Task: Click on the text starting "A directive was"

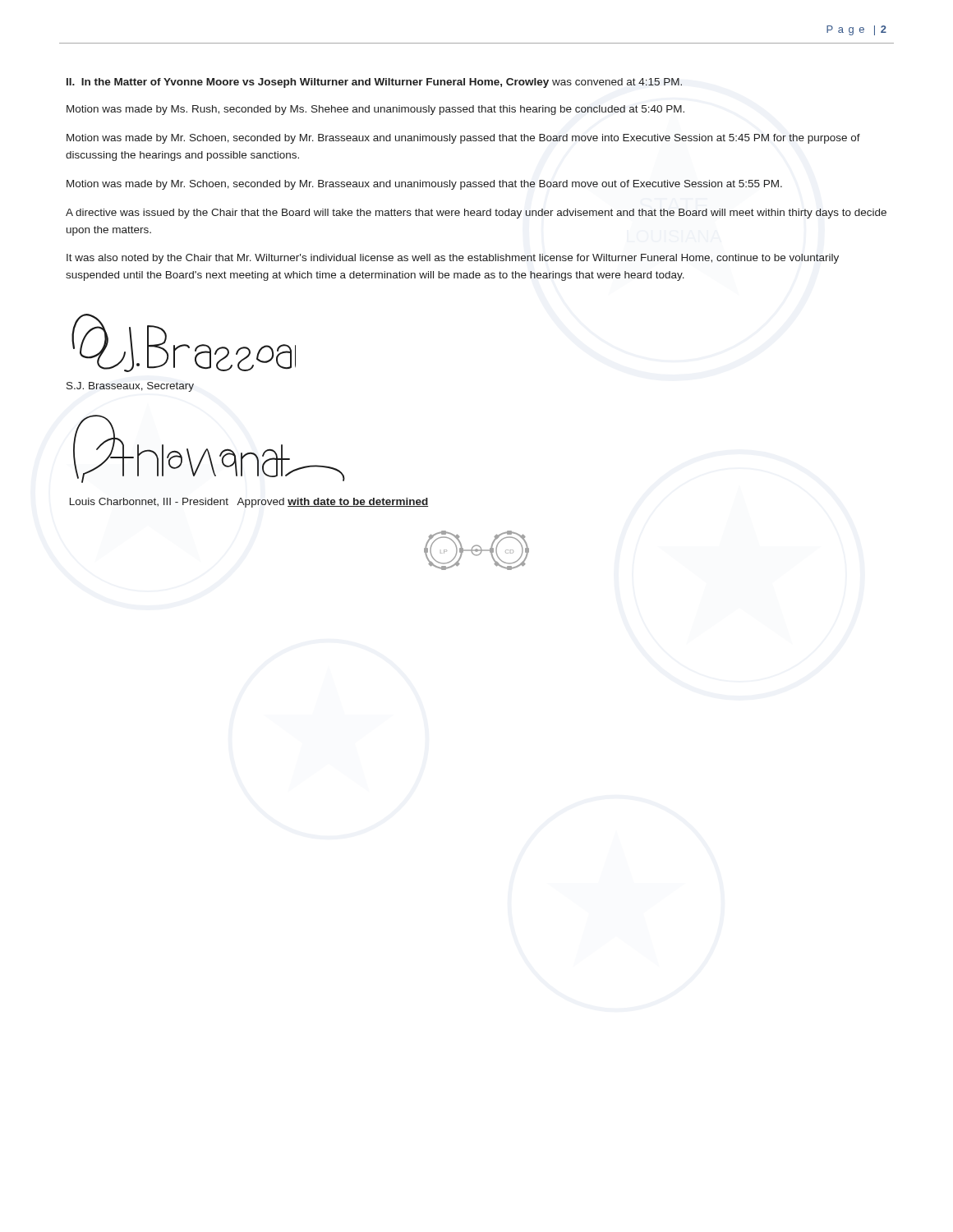Action: [476, 221]
